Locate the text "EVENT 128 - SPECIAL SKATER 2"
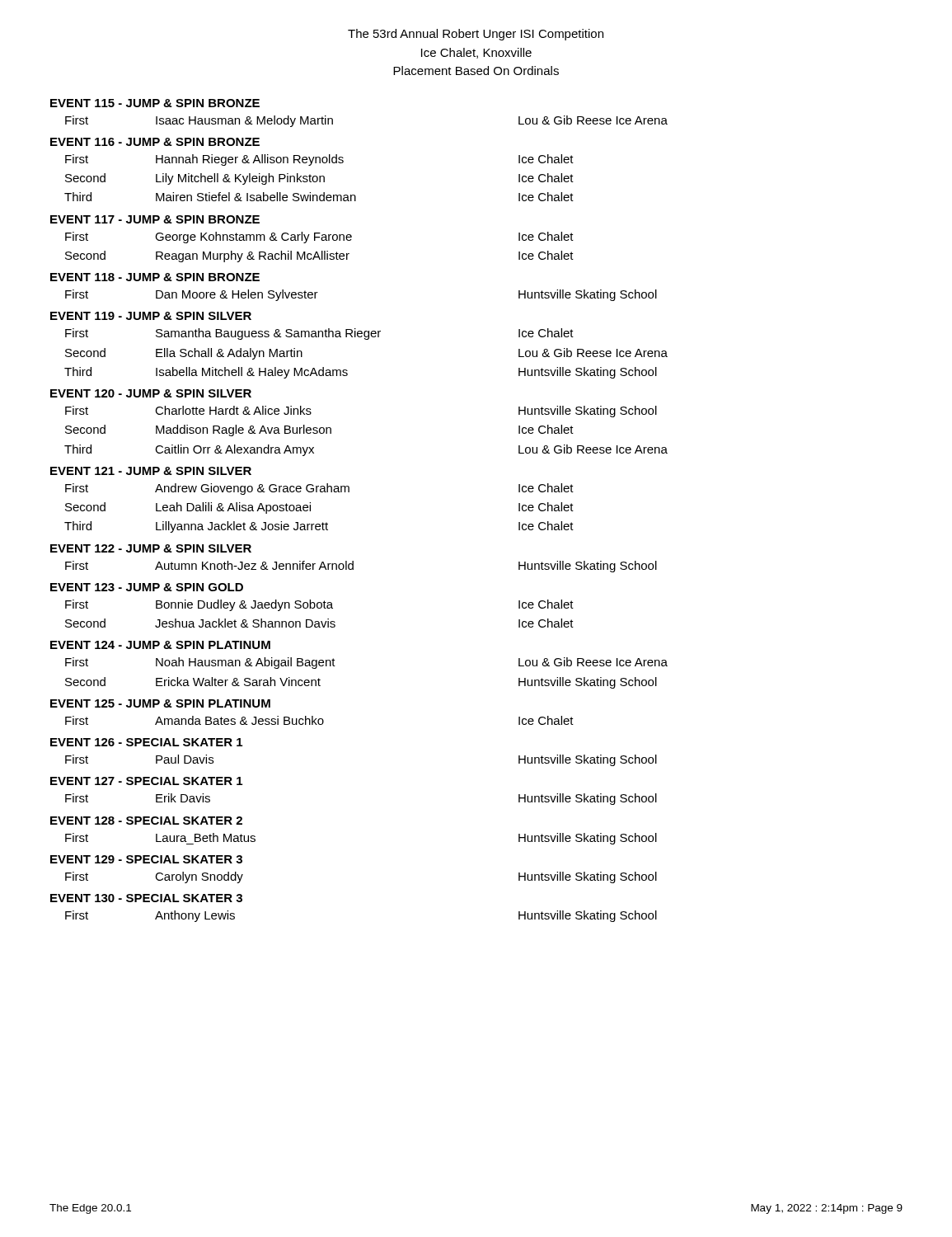 [146, 820]
